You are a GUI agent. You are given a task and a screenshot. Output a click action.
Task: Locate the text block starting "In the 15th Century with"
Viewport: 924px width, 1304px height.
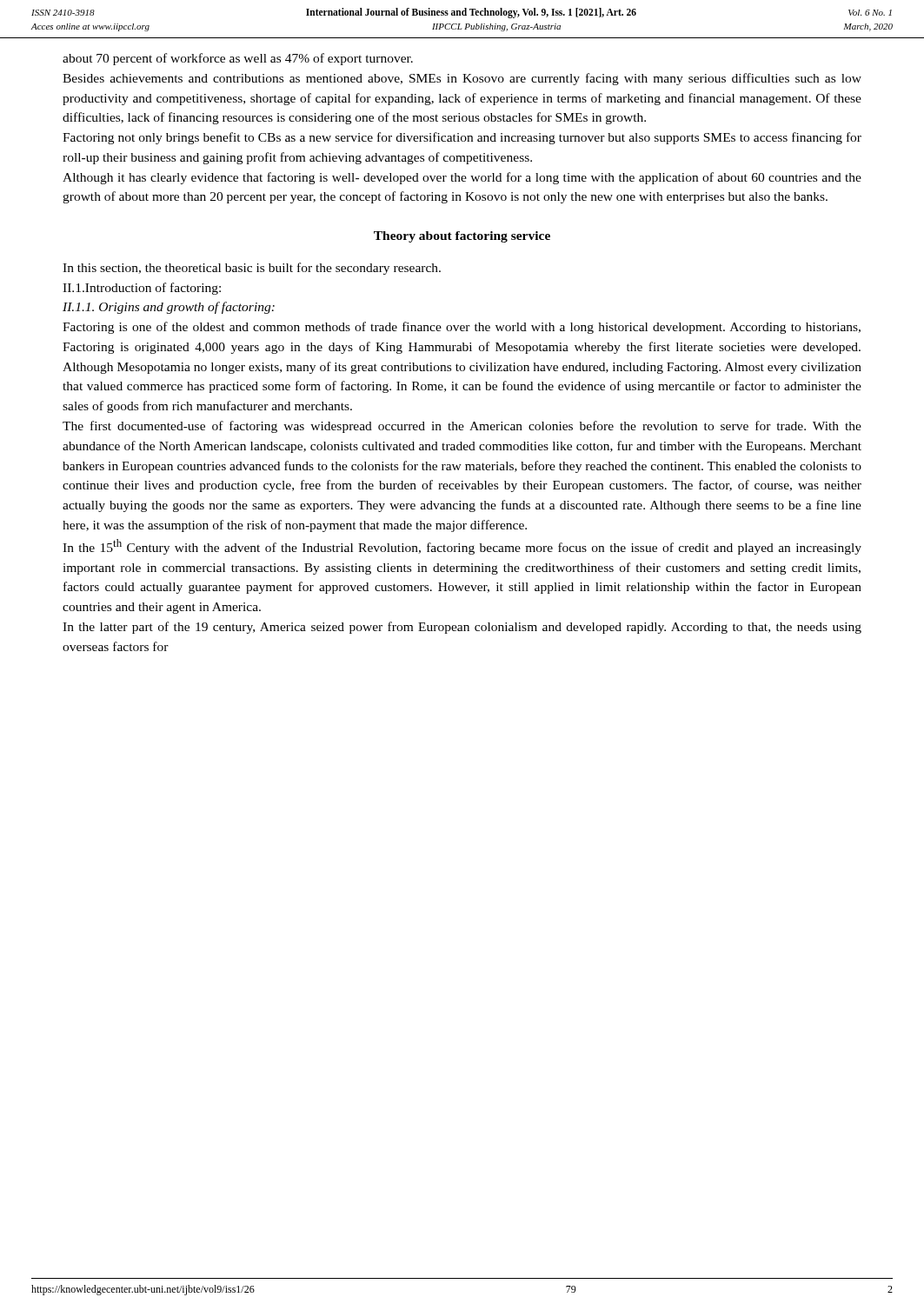coord(462,575)
